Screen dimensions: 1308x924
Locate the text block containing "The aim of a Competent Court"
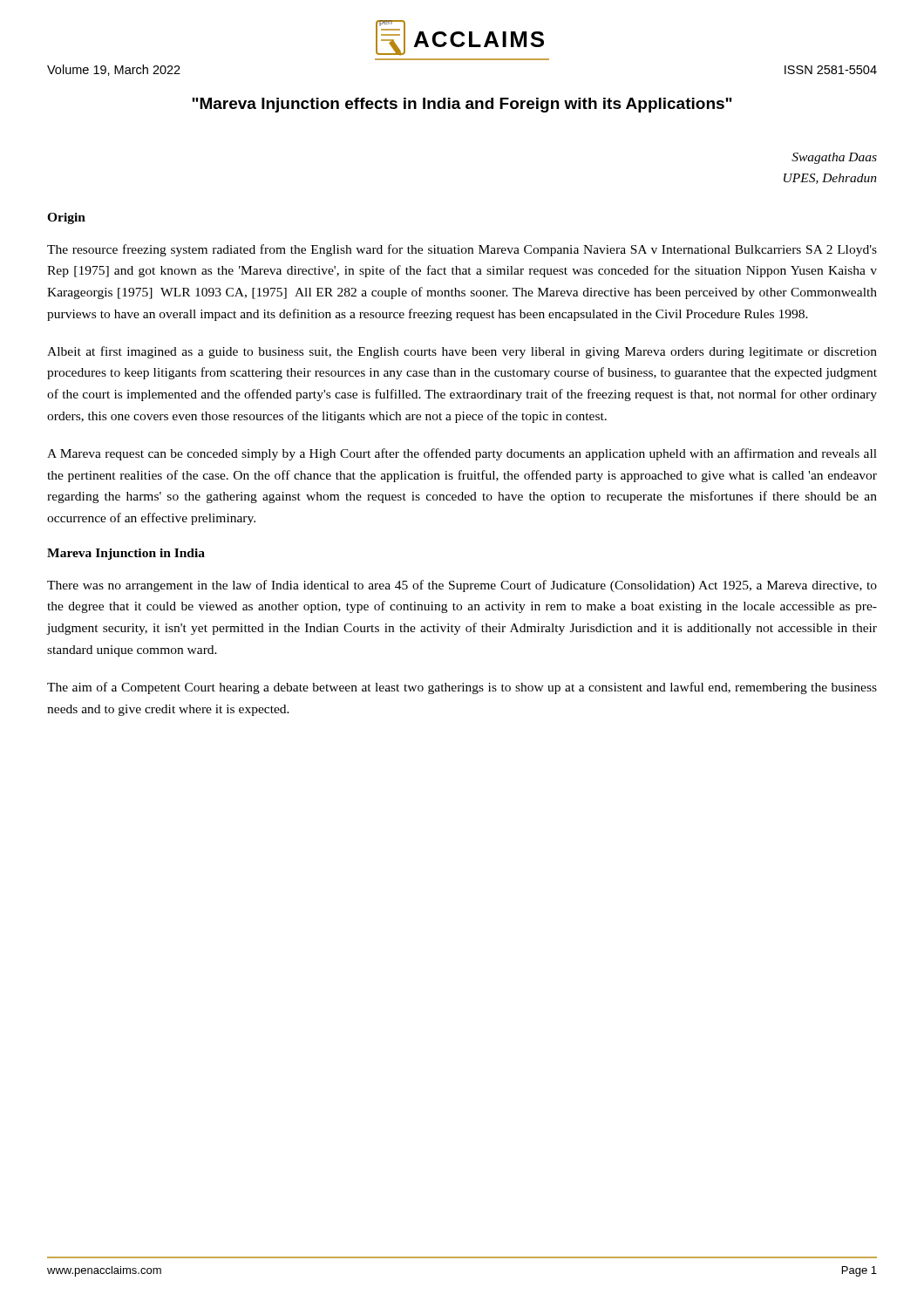click(x=462, y=698)
